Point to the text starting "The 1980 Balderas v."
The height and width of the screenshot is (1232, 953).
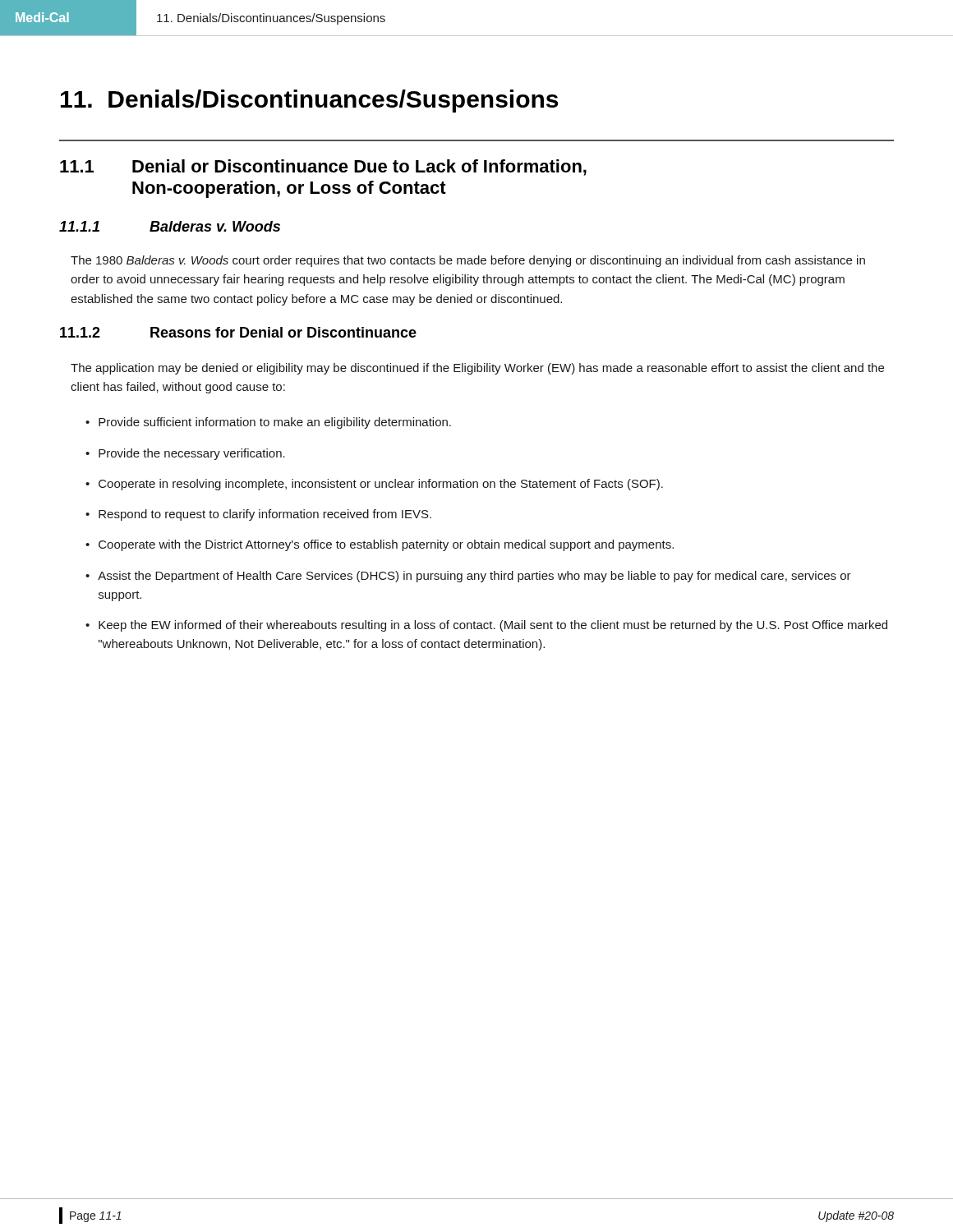468,279
